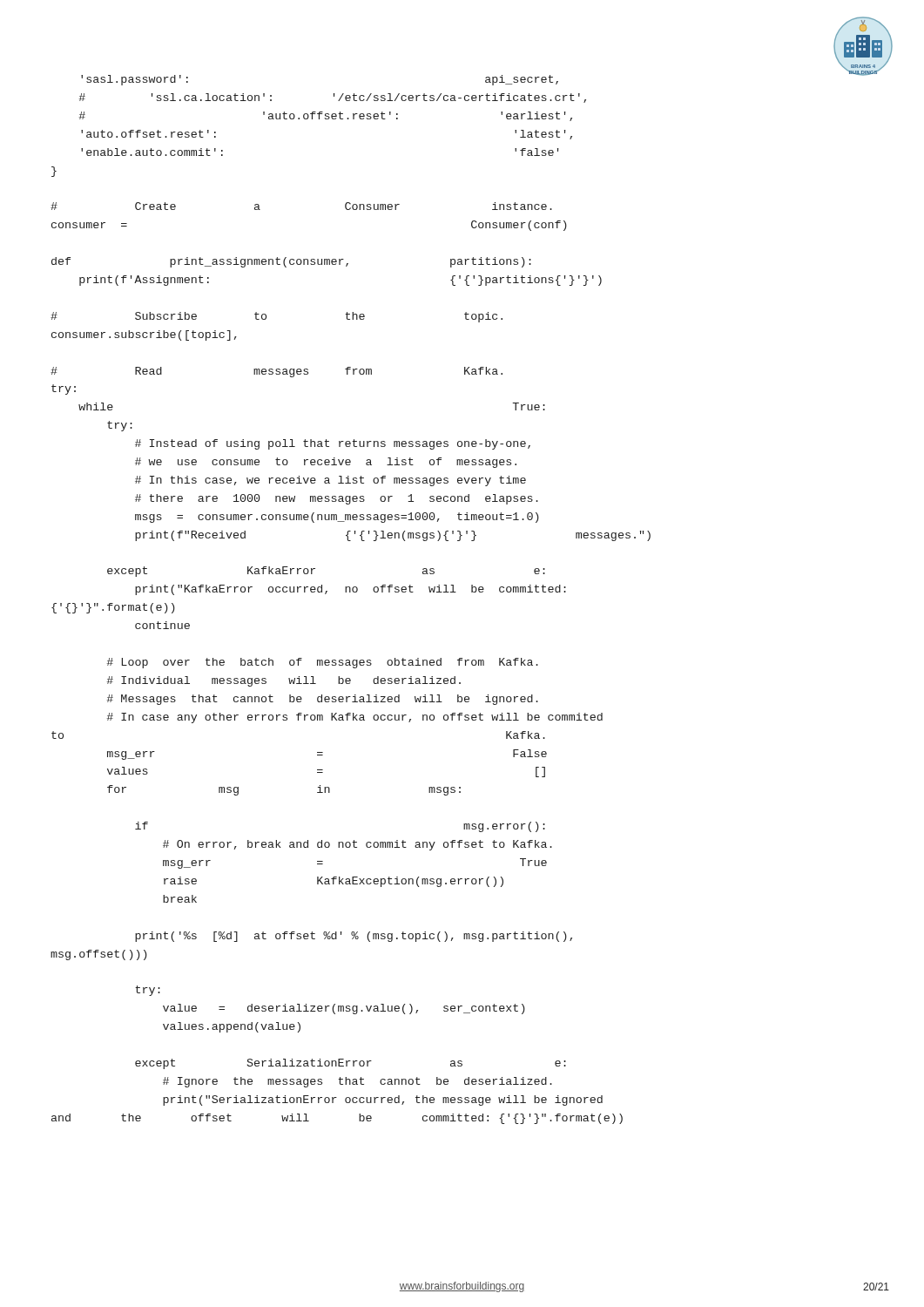Navigate to the element starting "'sasl.password': api_secret, #"
This screenshot has height=1307, width=924.
(351, 599)
